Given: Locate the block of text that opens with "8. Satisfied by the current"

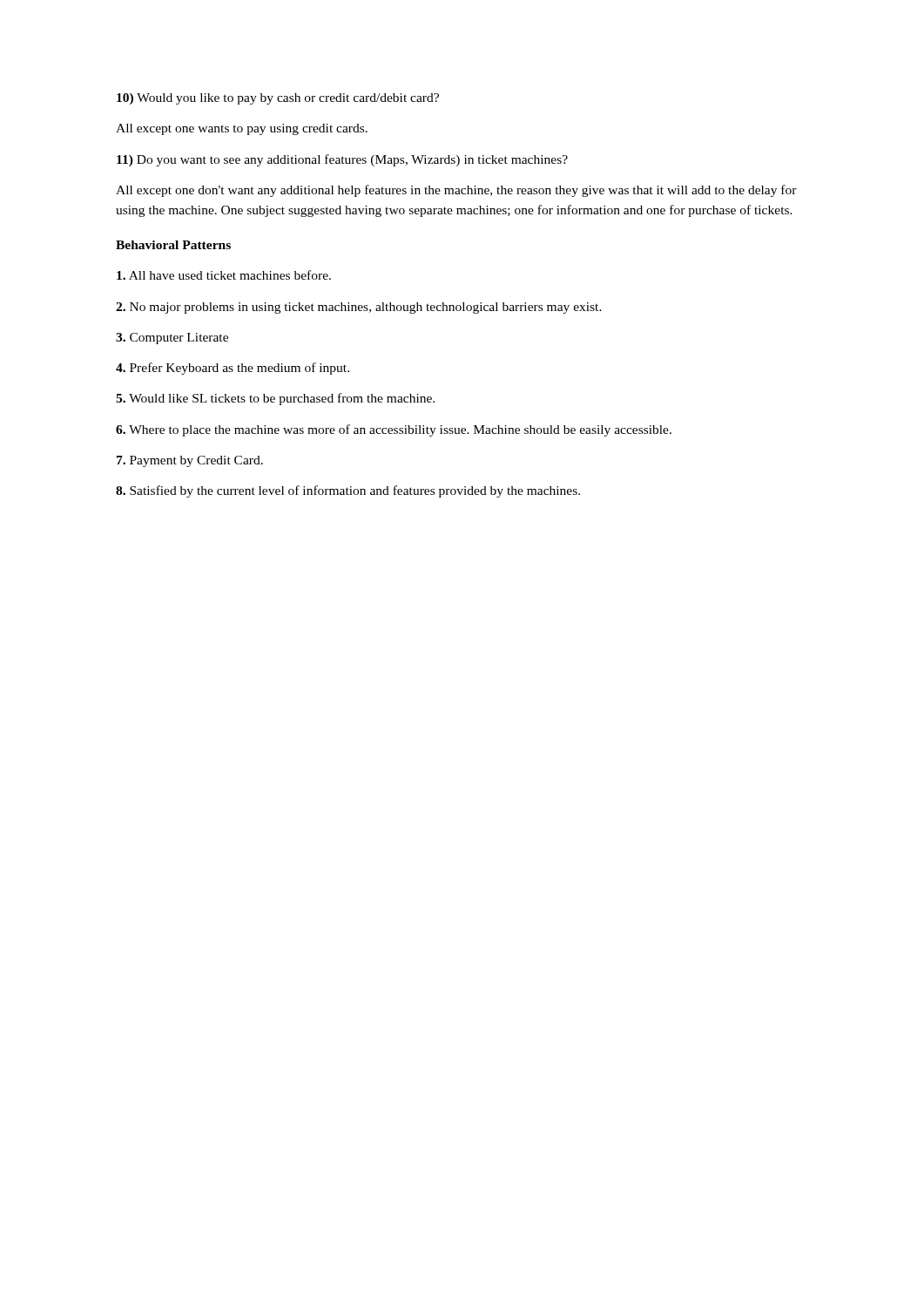Looking at the screenshot, I should (348, 490).
